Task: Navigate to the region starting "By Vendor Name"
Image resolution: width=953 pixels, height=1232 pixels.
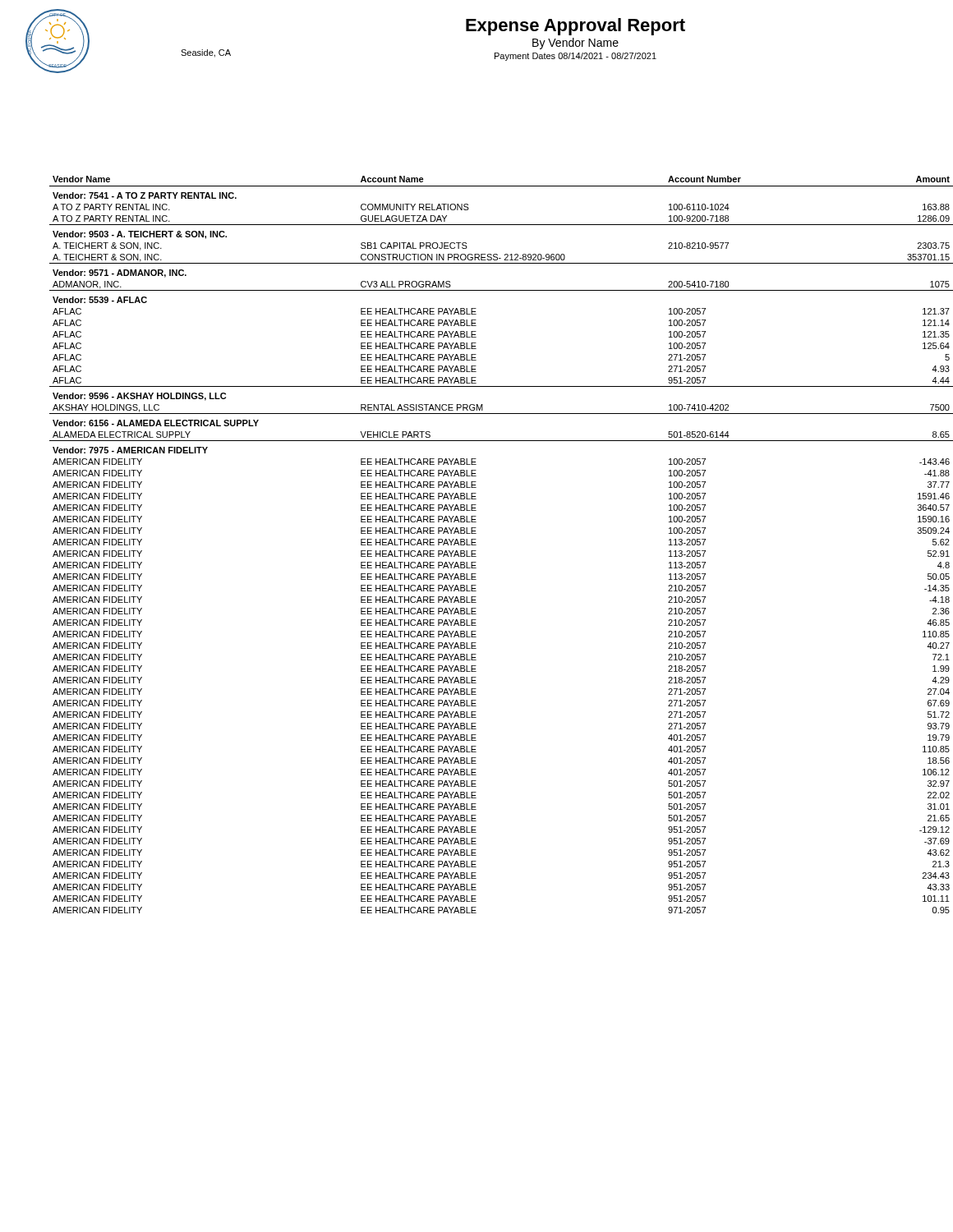Action: pos(575,43)
